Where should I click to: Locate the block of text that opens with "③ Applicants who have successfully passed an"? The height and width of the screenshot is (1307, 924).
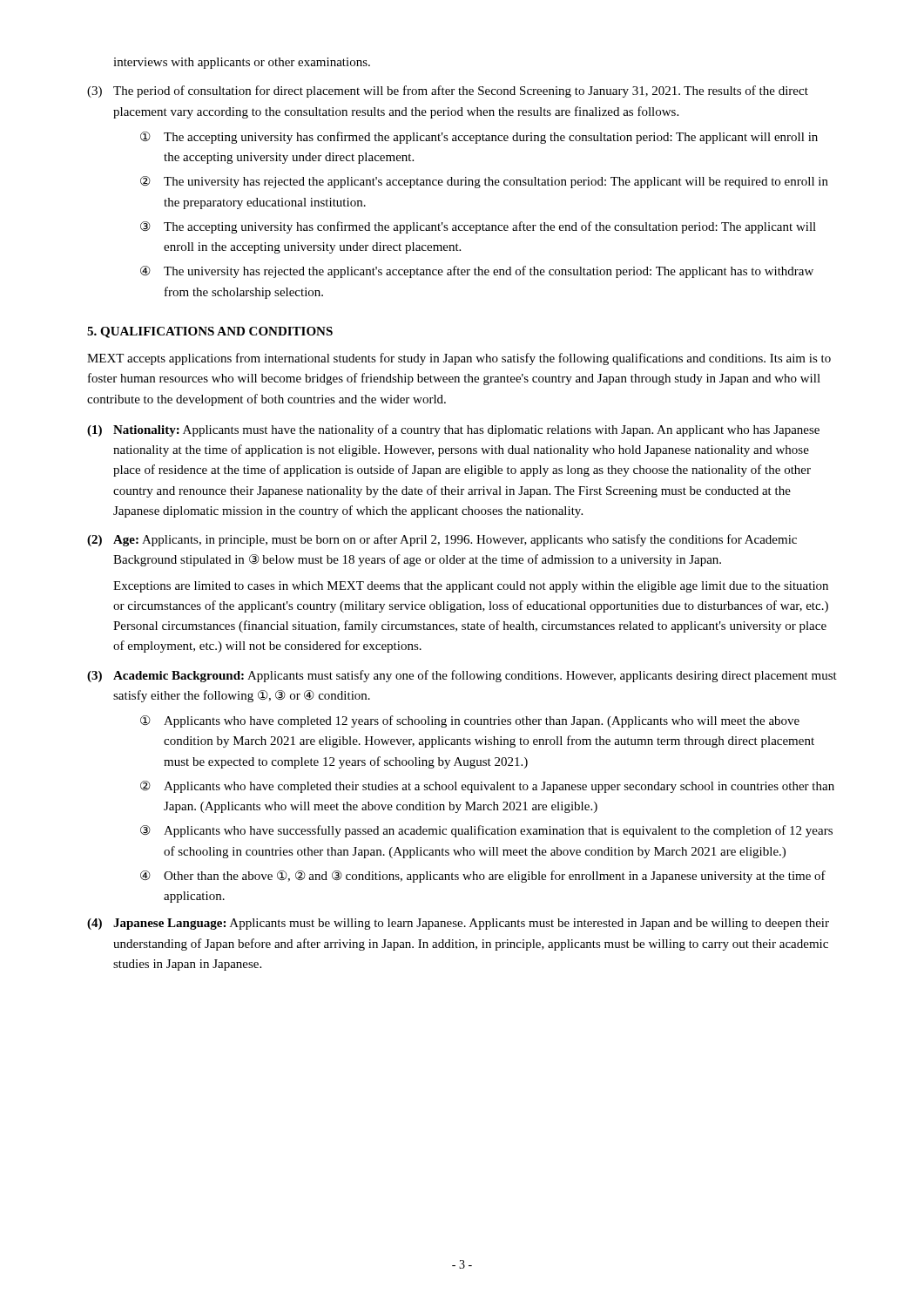(488, 841)
